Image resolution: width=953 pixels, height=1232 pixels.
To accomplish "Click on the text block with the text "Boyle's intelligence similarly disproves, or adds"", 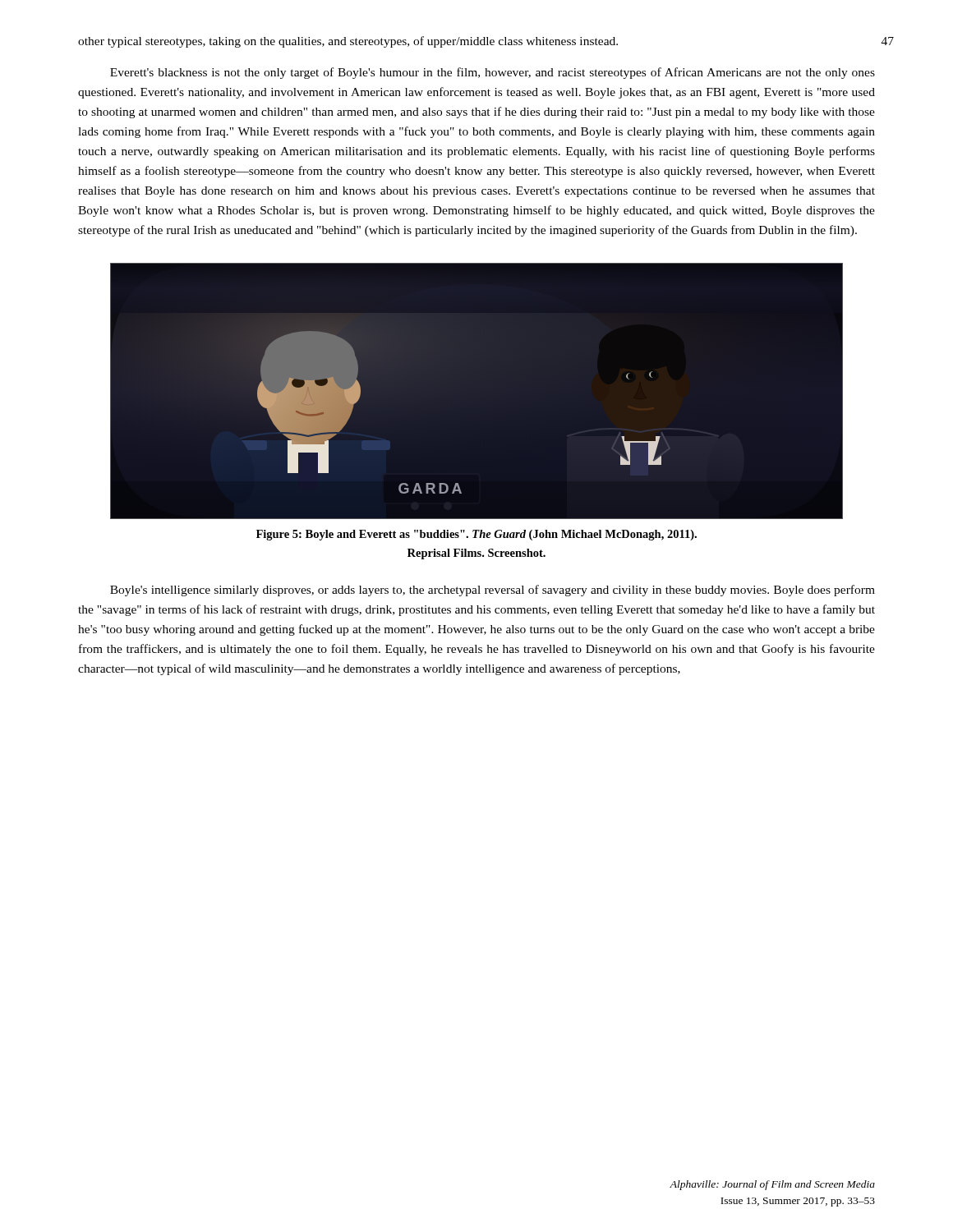I will click(x=476, y=629).
